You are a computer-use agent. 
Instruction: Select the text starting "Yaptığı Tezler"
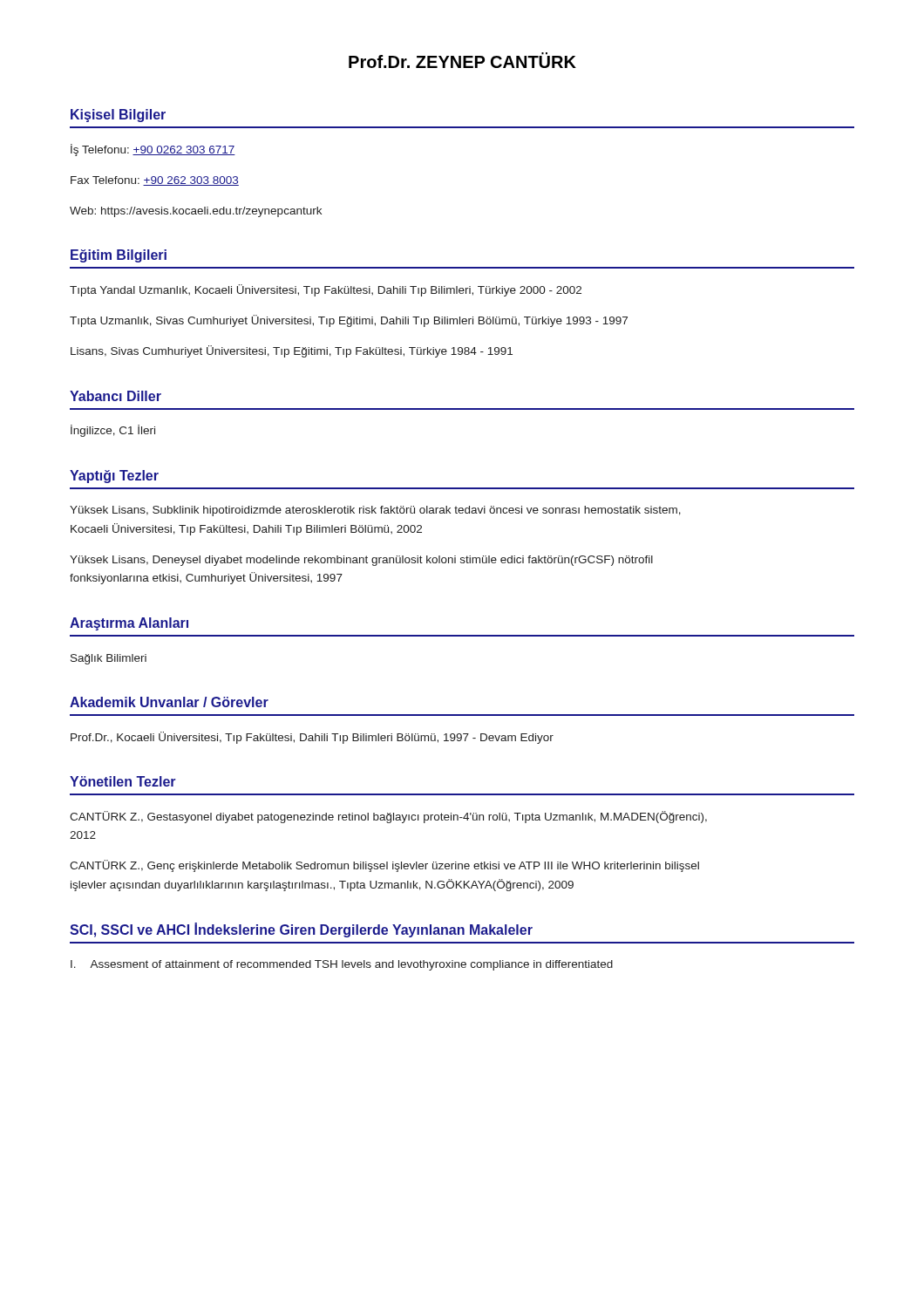(462, 478)
